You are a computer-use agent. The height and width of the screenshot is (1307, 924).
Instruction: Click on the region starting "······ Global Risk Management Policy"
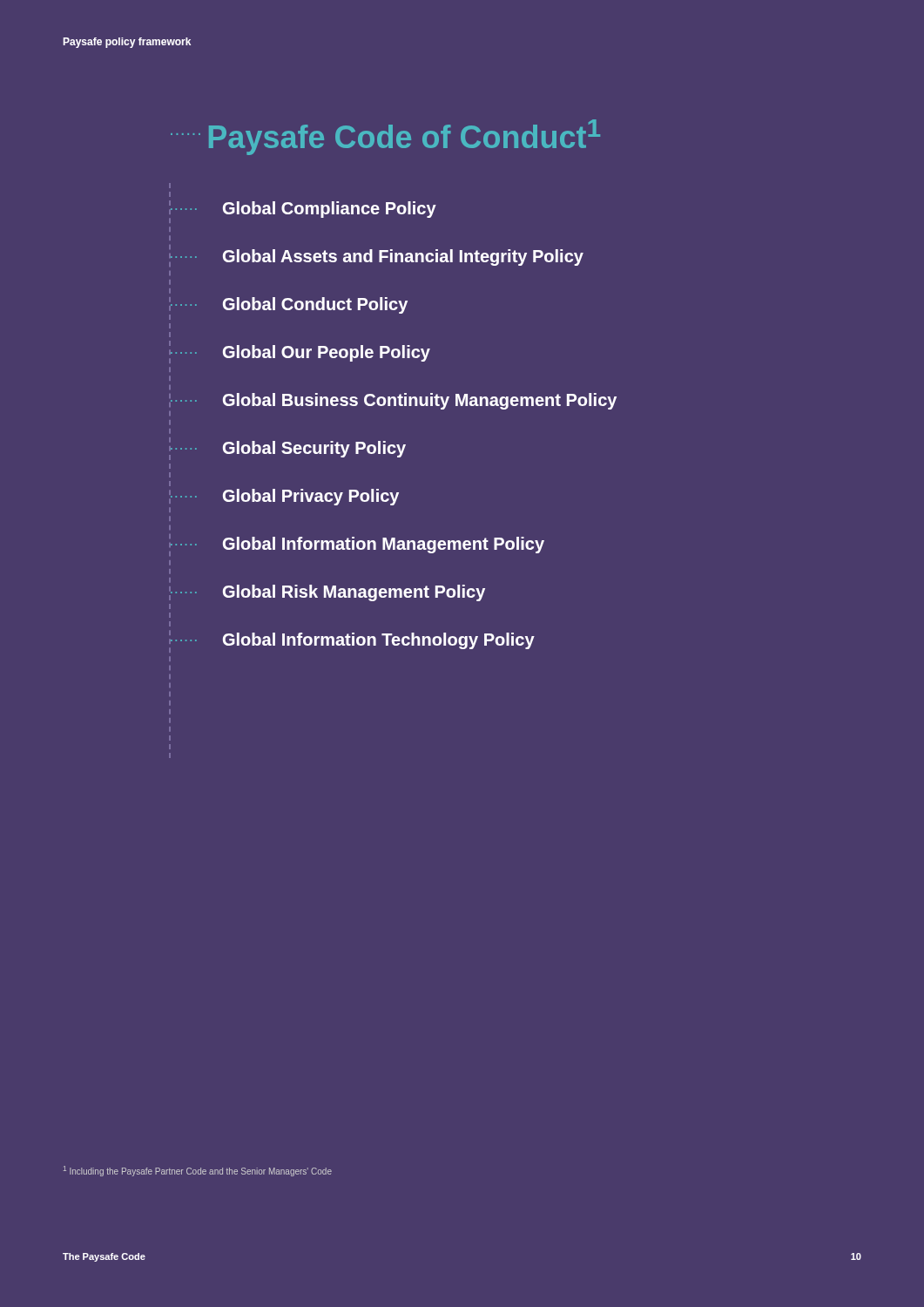pyautogui.click(x=328, y=592)
